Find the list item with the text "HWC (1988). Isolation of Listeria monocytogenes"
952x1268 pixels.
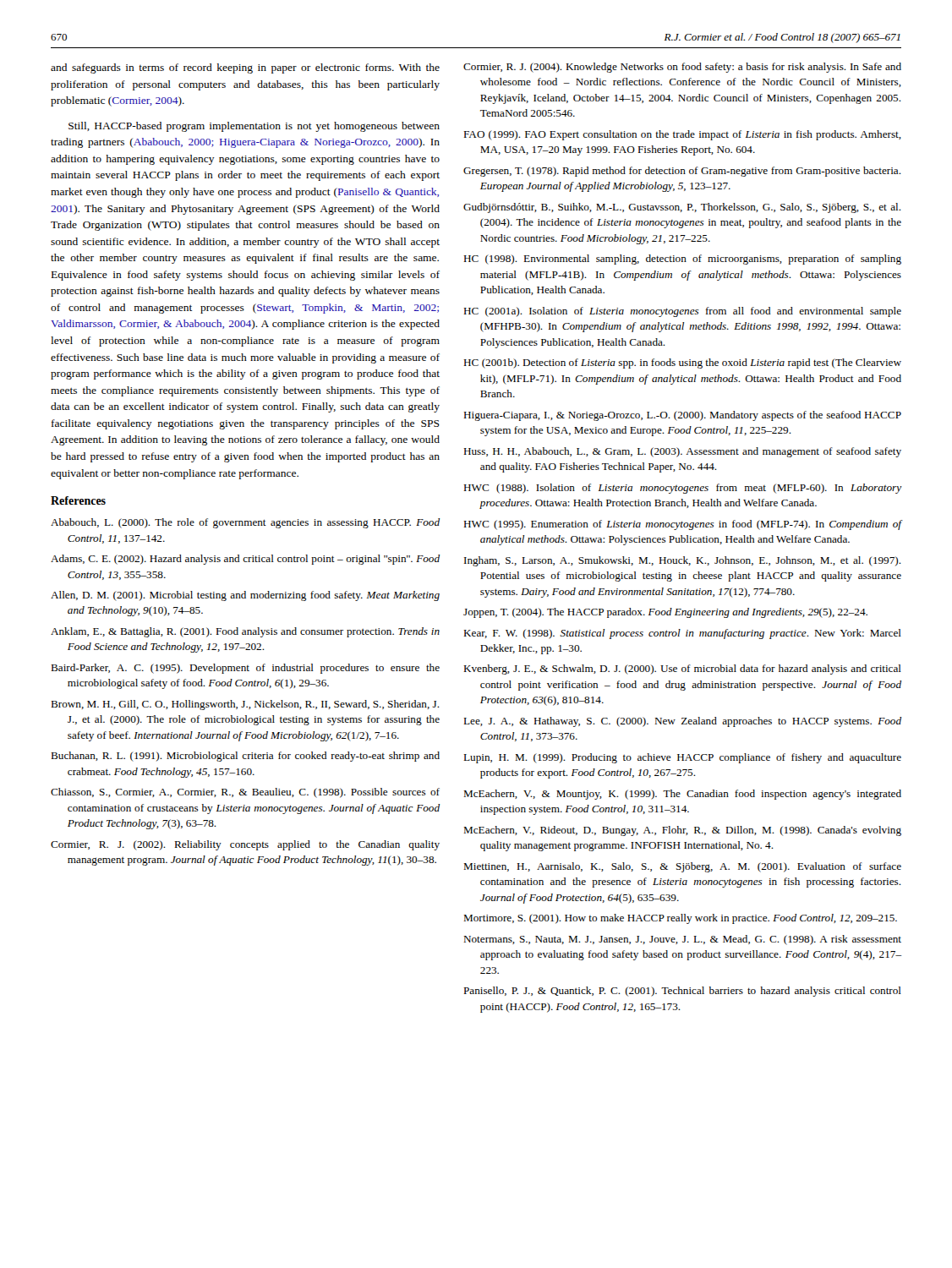682,495
